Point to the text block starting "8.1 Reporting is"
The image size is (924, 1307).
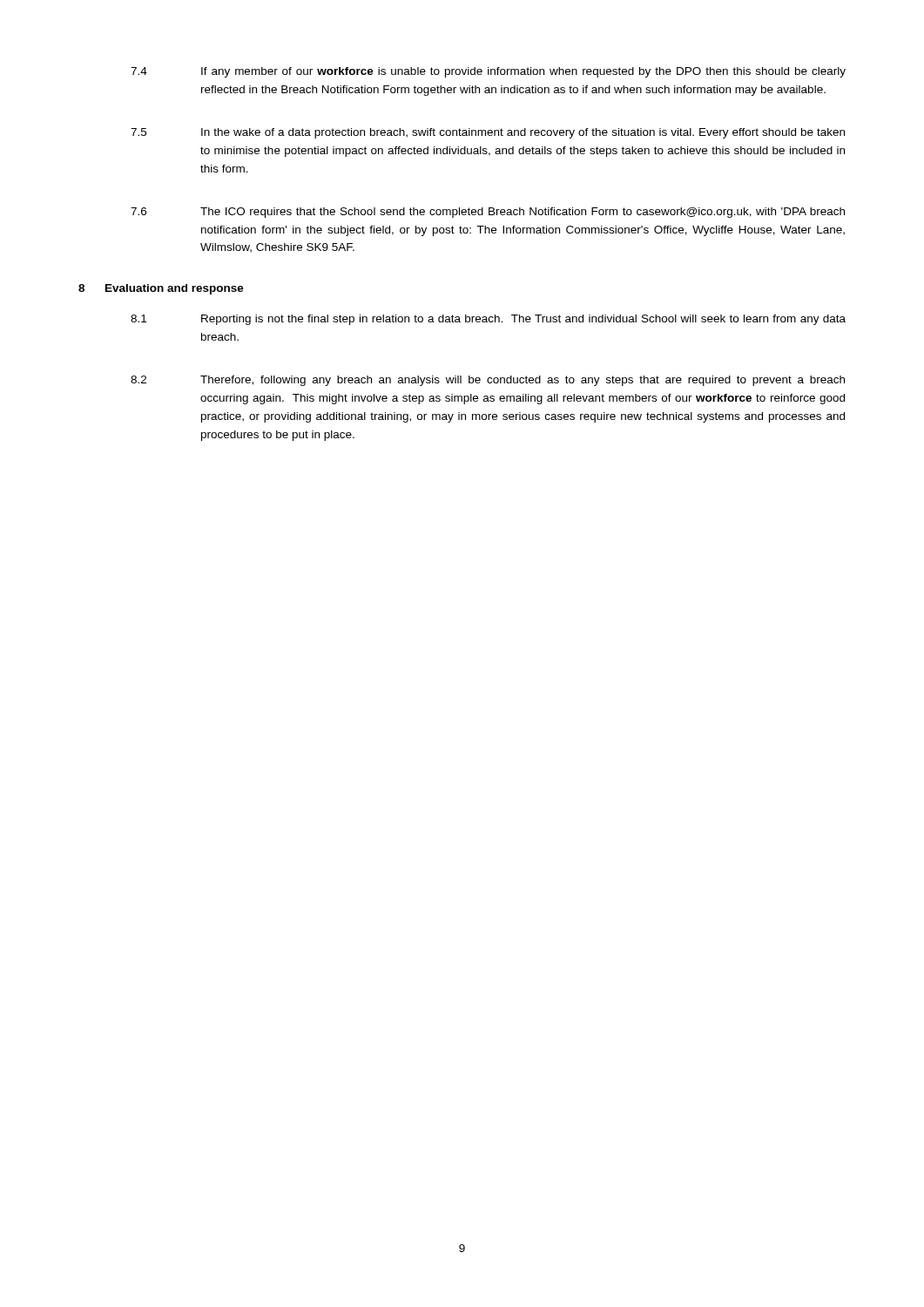coord(488,329)
